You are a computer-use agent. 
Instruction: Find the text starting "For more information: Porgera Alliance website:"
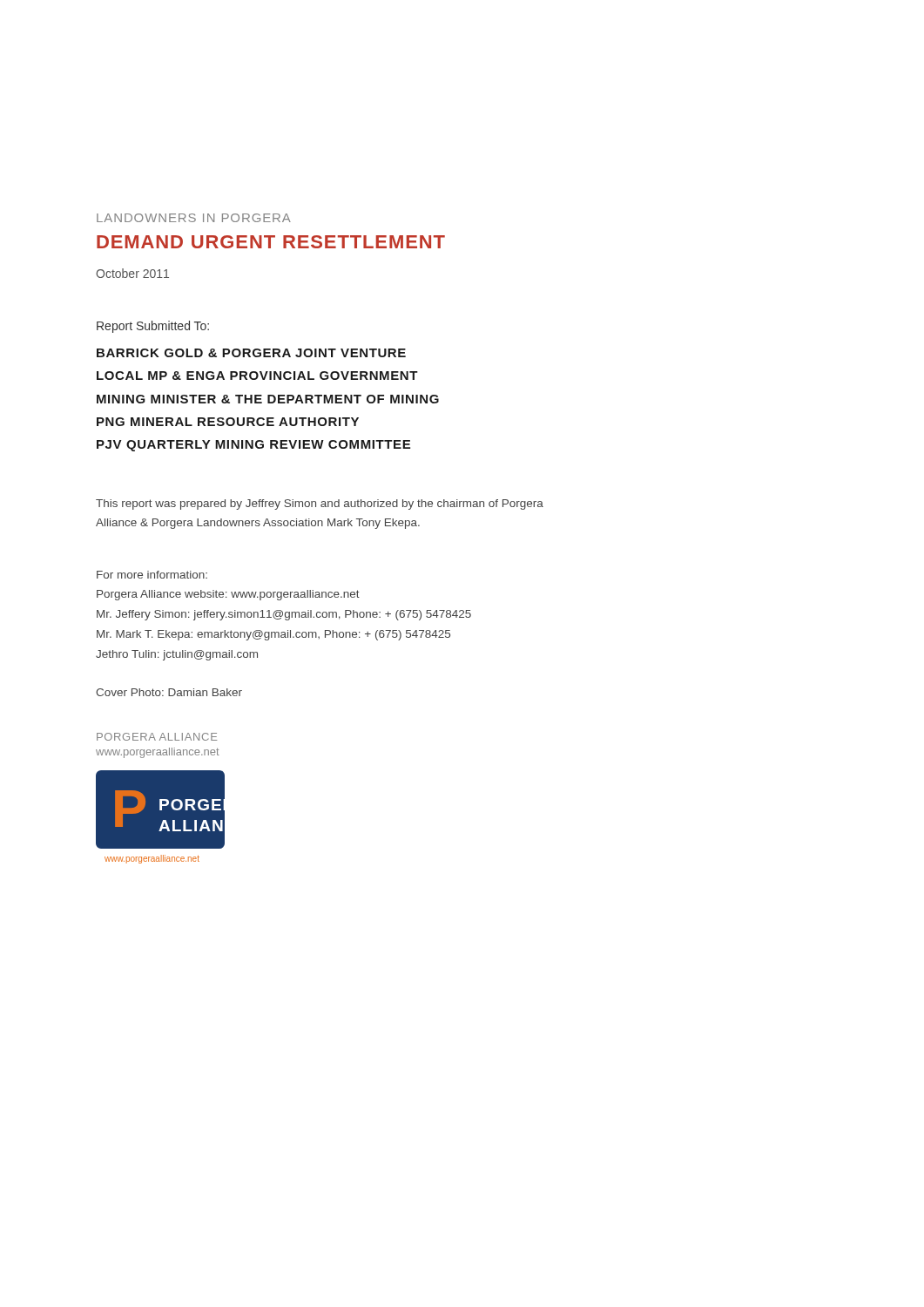pos(366,615)
